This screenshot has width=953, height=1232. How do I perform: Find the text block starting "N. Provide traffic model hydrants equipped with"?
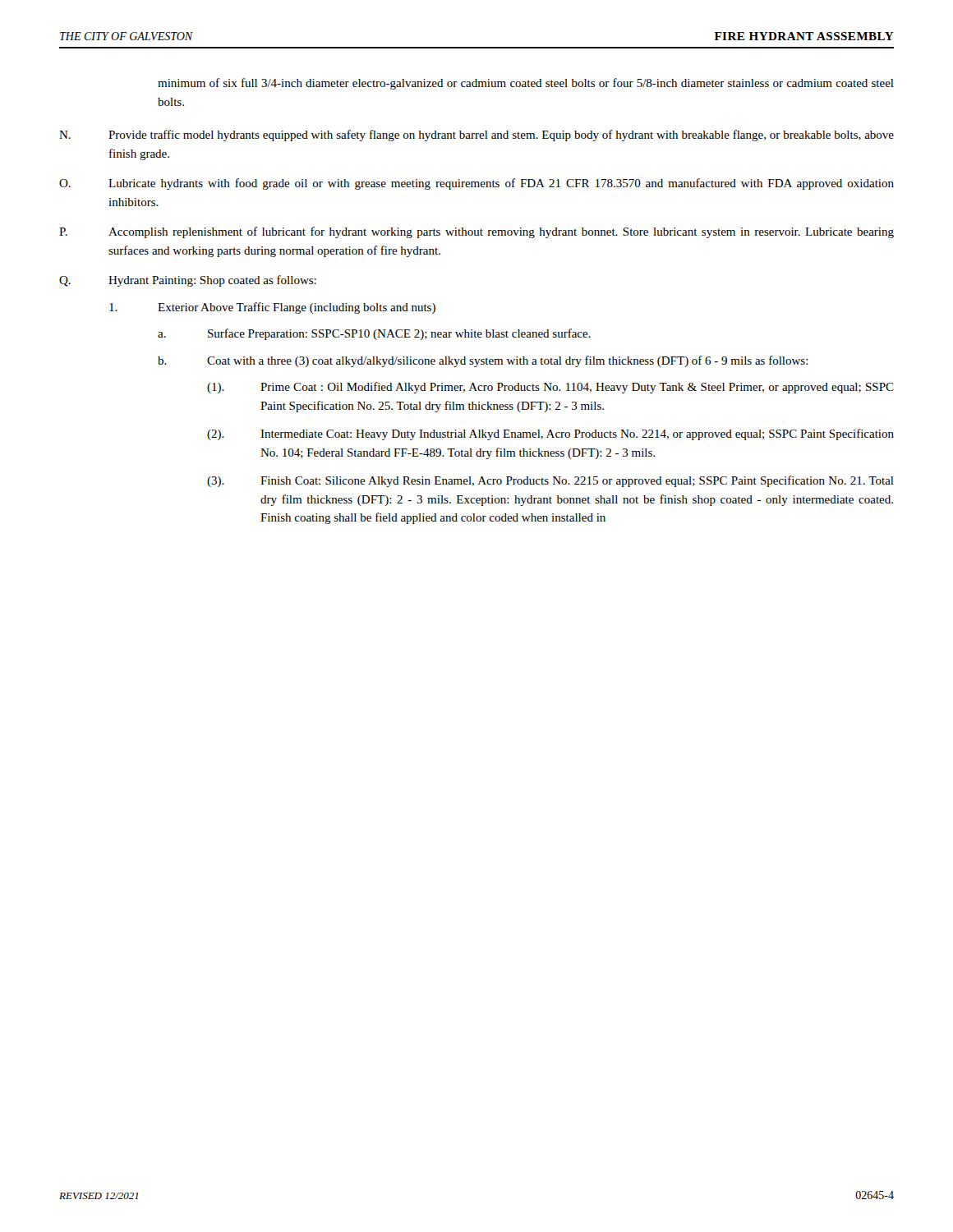pyautogui.click(x=476, y=144)
